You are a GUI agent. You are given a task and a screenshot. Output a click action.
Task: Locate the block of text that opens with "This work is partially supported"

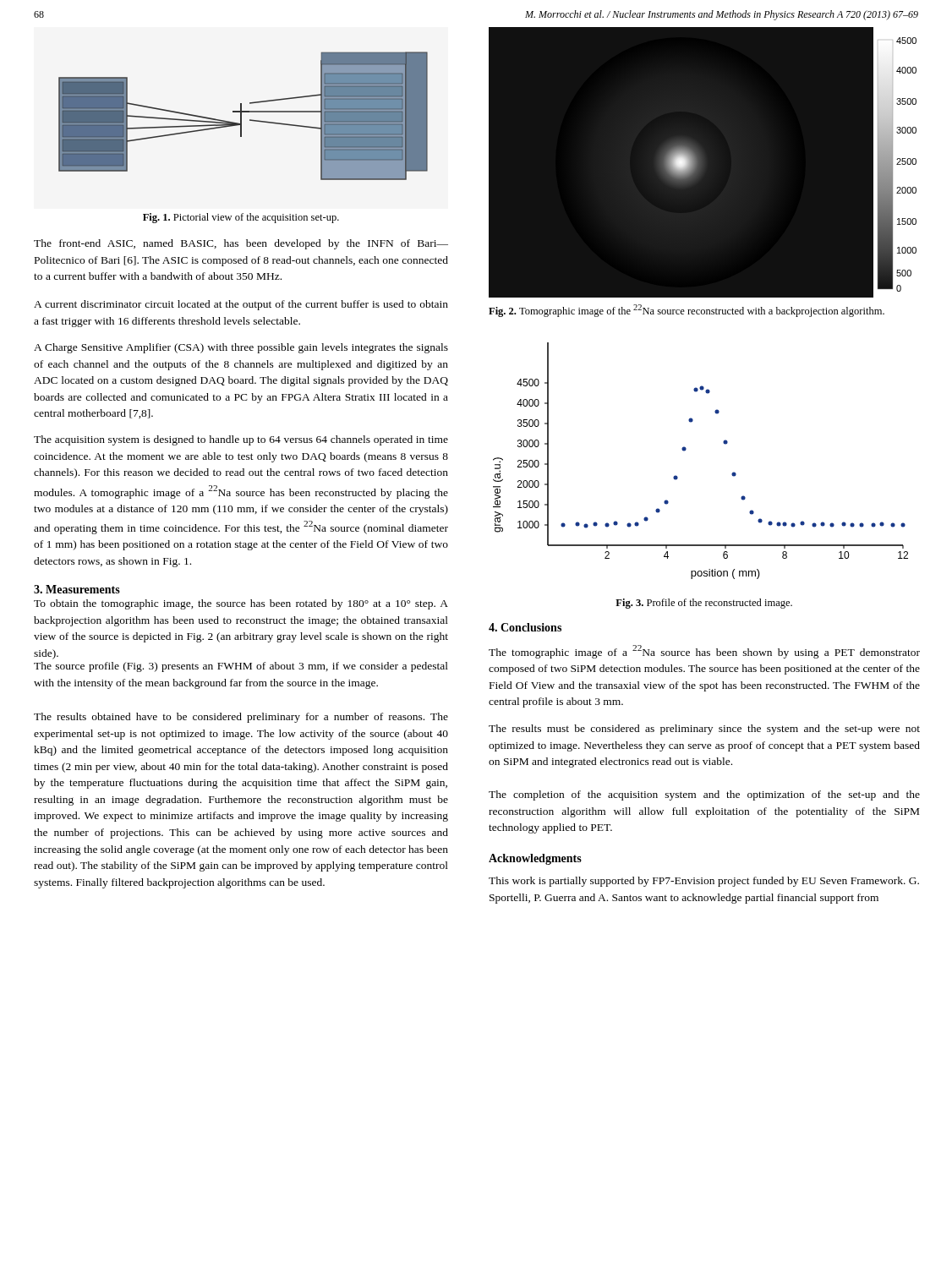click(x=704, y=889)
